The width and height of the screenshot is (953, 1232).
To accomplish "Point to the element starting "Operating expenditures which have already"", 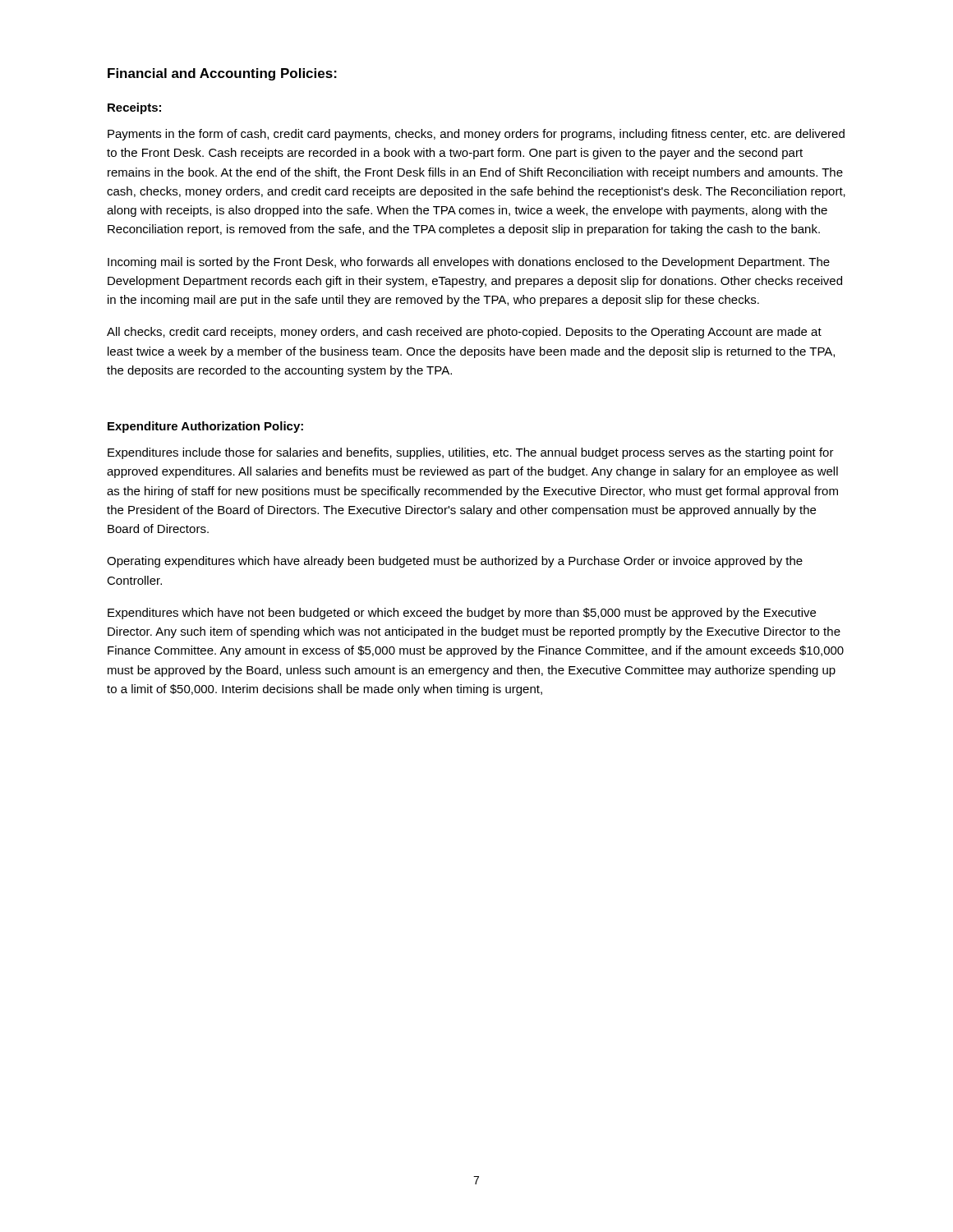I will (455, 570).
